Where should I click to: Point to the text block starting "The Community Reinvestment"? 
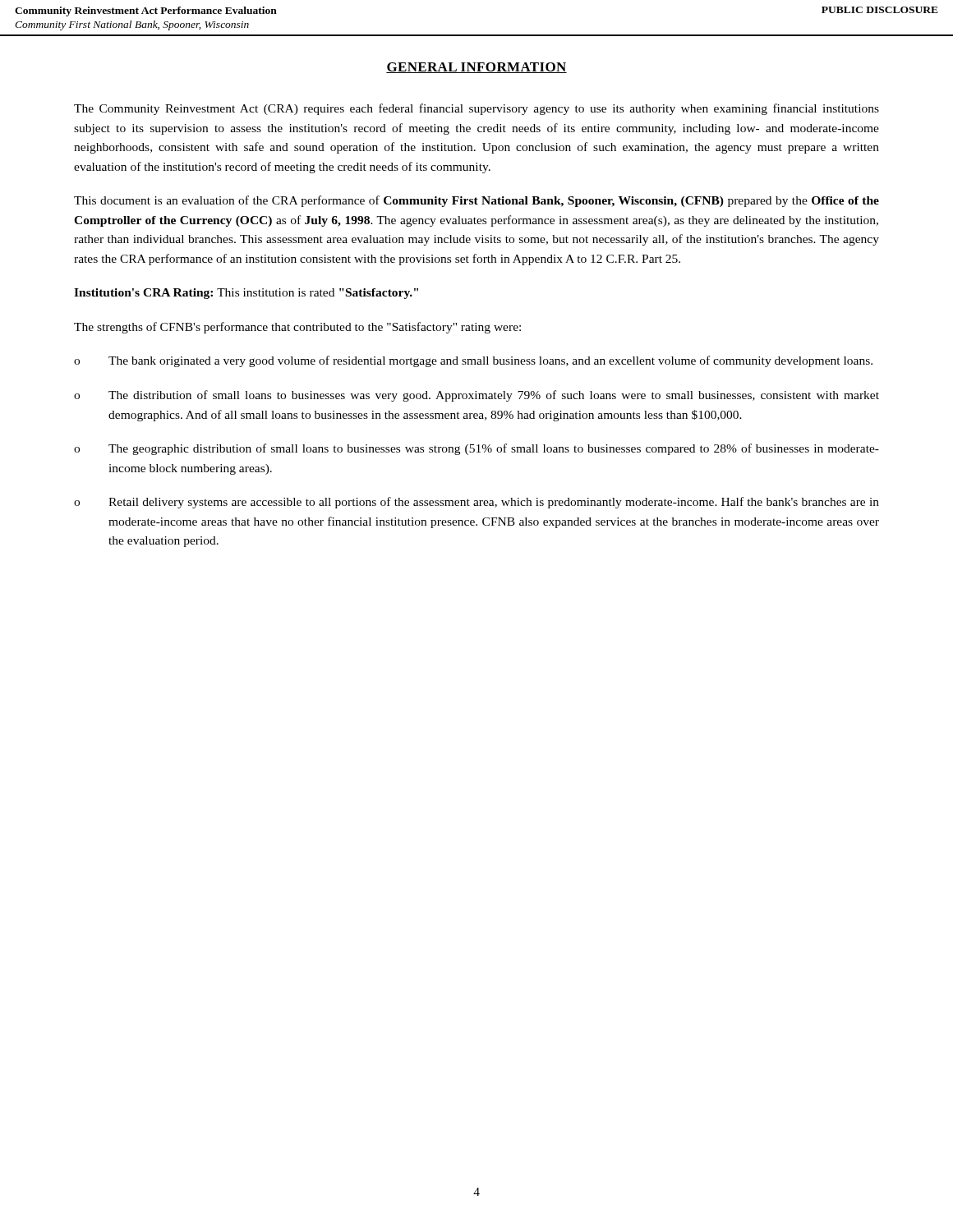point(476,137)
